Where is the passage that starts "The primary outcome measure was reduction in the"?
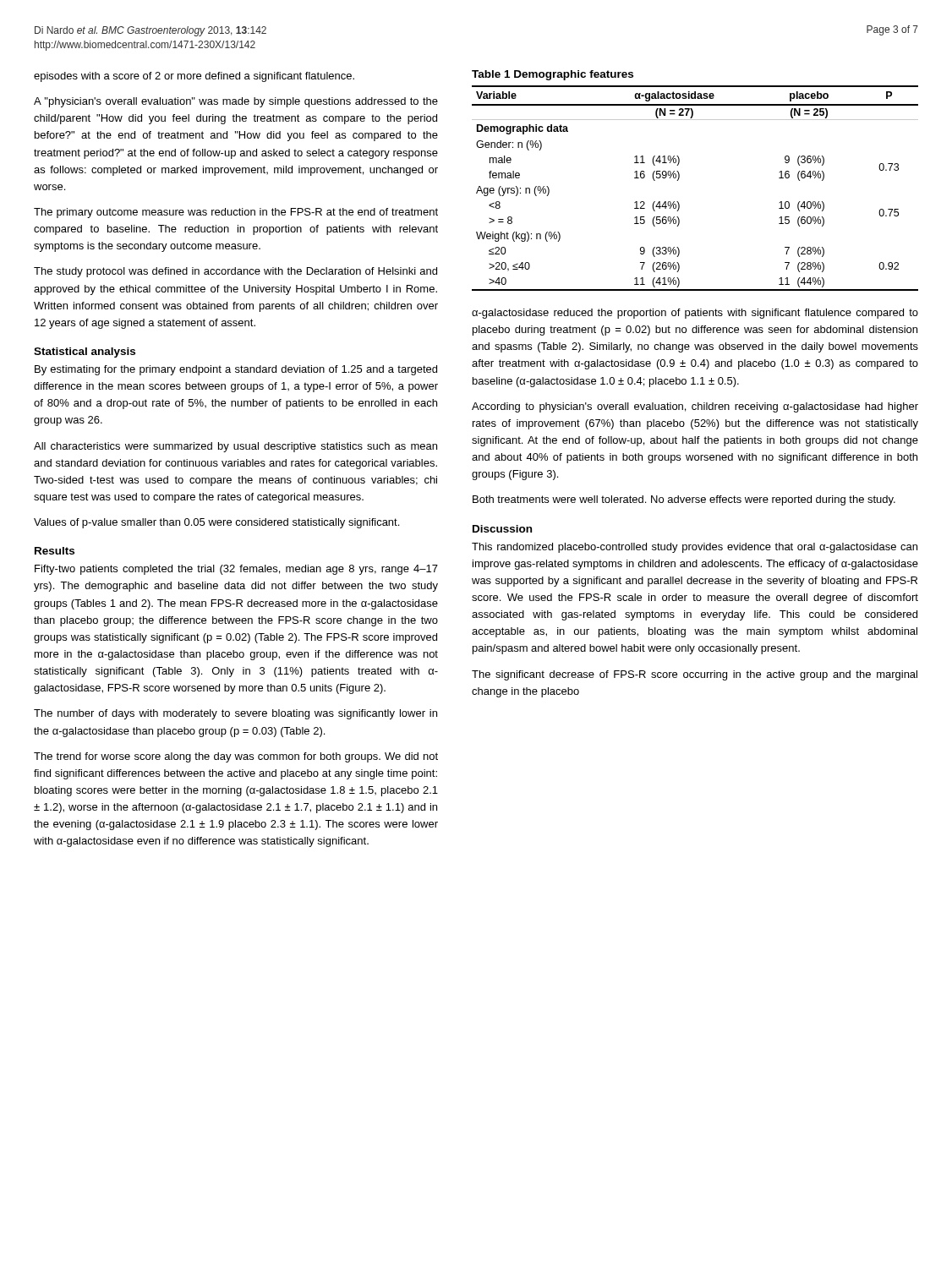Image resolution: width=952 pixels, height=1268 pixels. (236, 229)
